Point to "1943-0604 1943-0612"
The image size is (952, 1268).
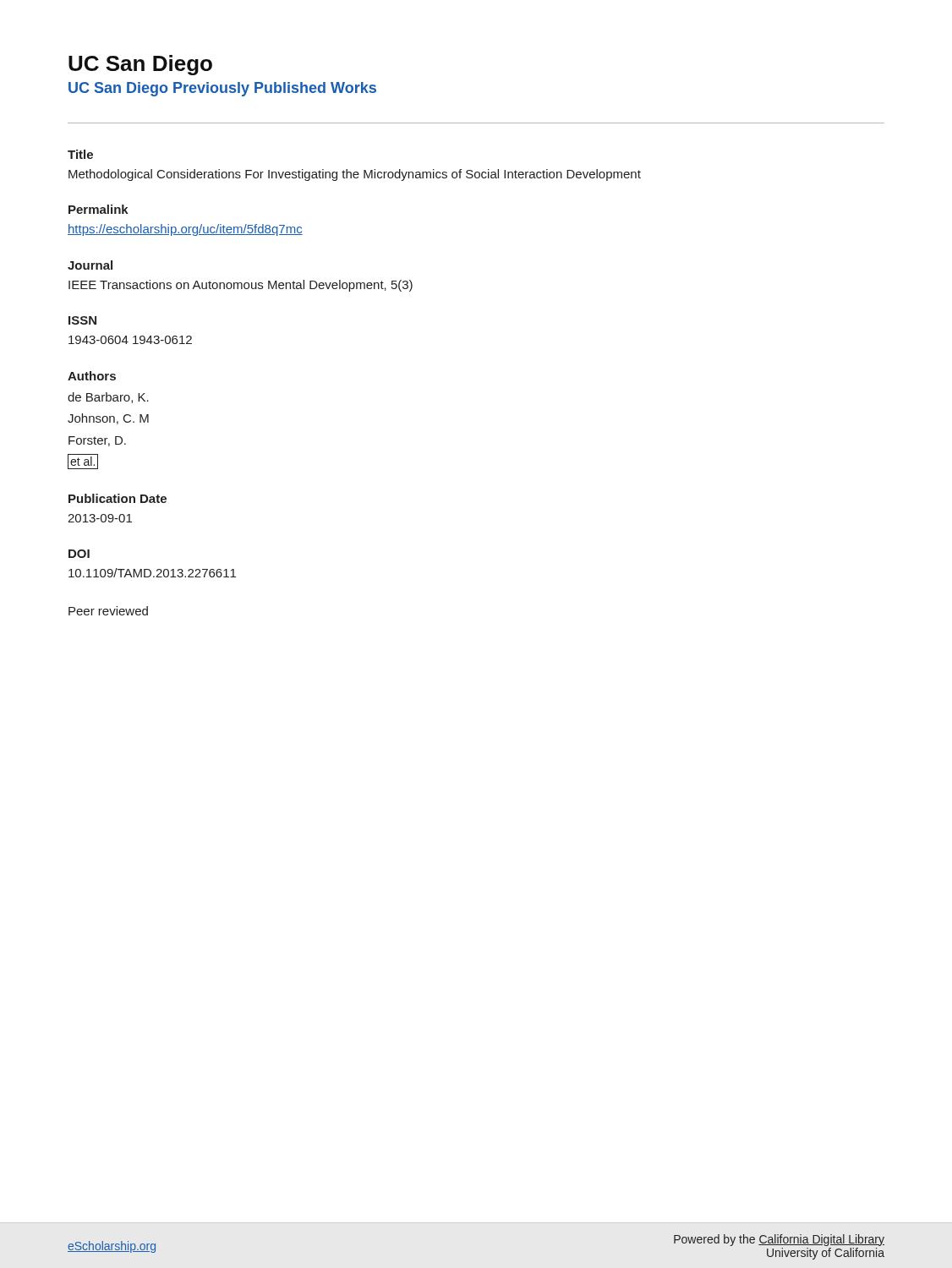coord(130,340)
